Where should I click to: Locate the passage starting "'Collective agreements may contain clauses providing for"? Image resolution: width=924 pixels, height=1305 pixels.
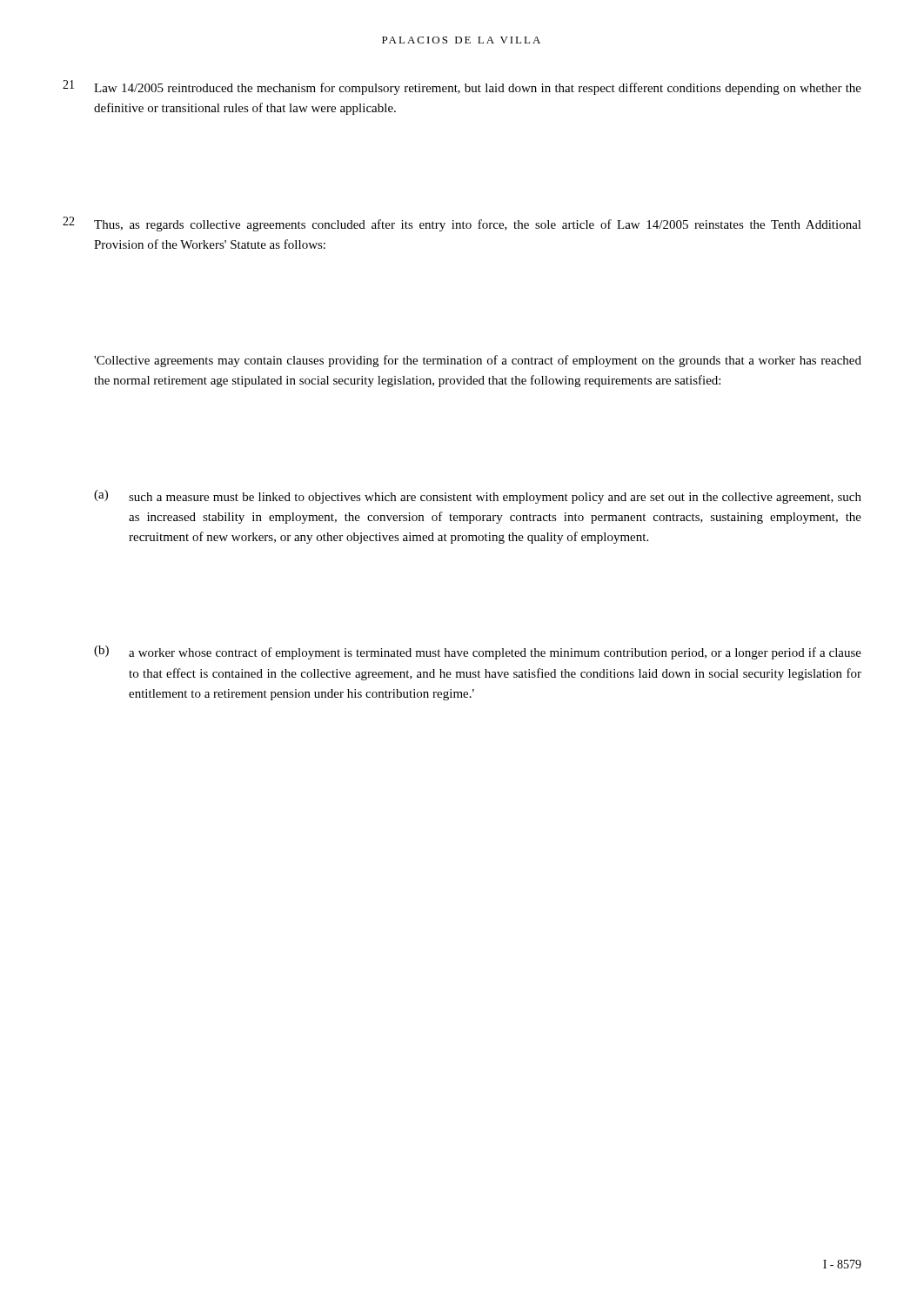tap(478, 370)
